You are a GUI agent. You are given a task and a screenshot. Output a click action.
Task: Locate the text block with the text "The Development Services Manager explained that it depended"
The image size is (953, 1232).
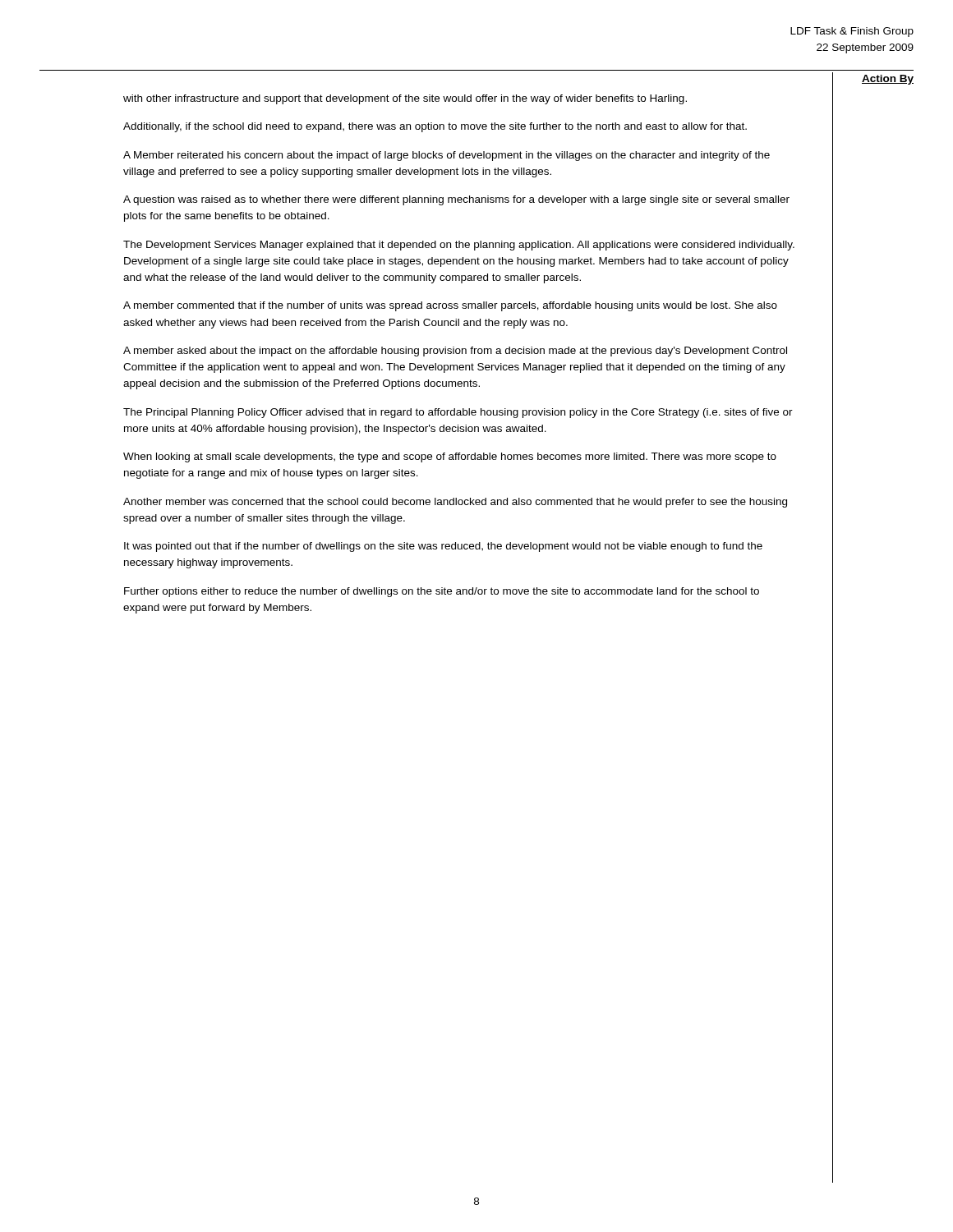tap(460, 261)
